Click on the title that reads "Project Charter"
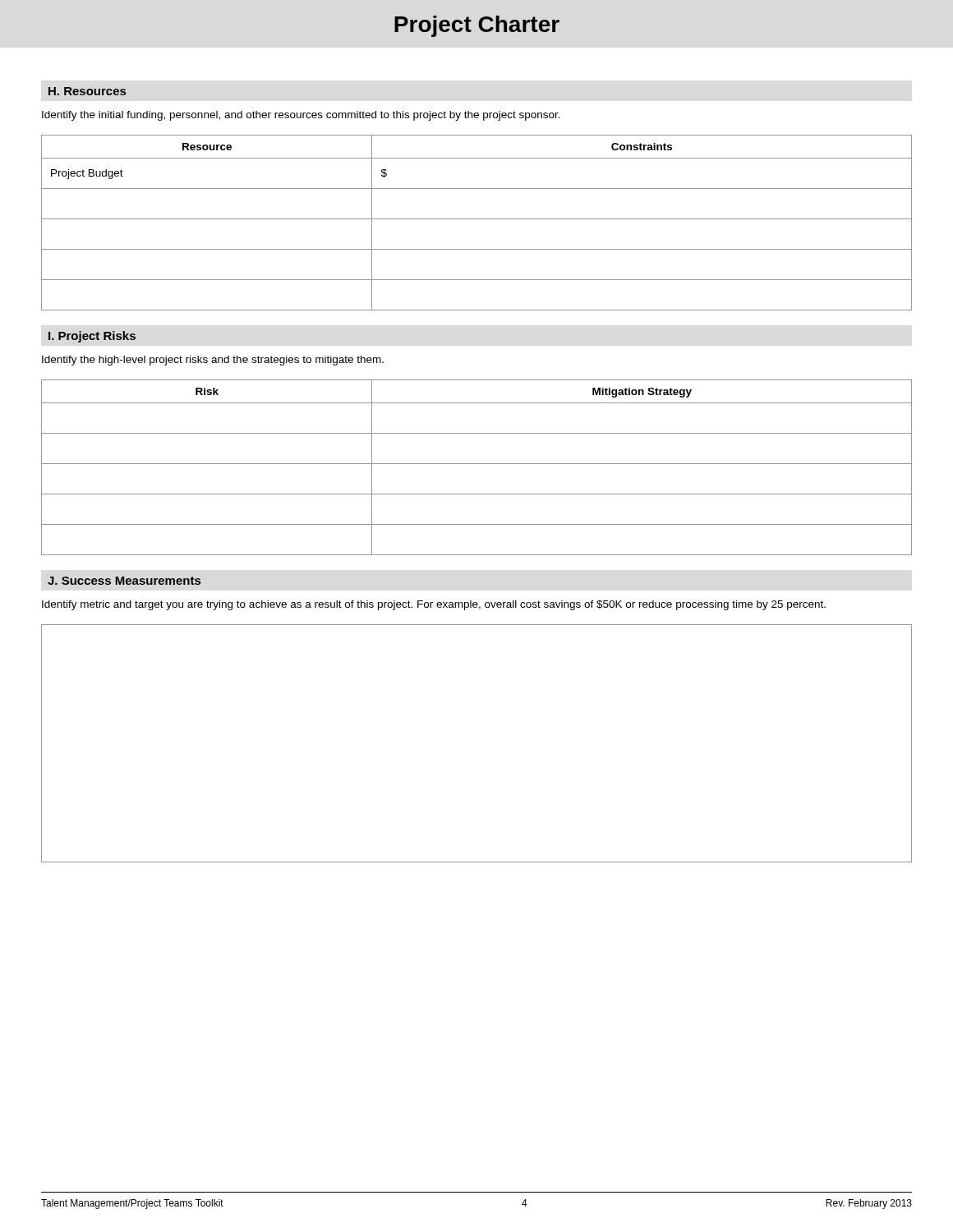 476,25
